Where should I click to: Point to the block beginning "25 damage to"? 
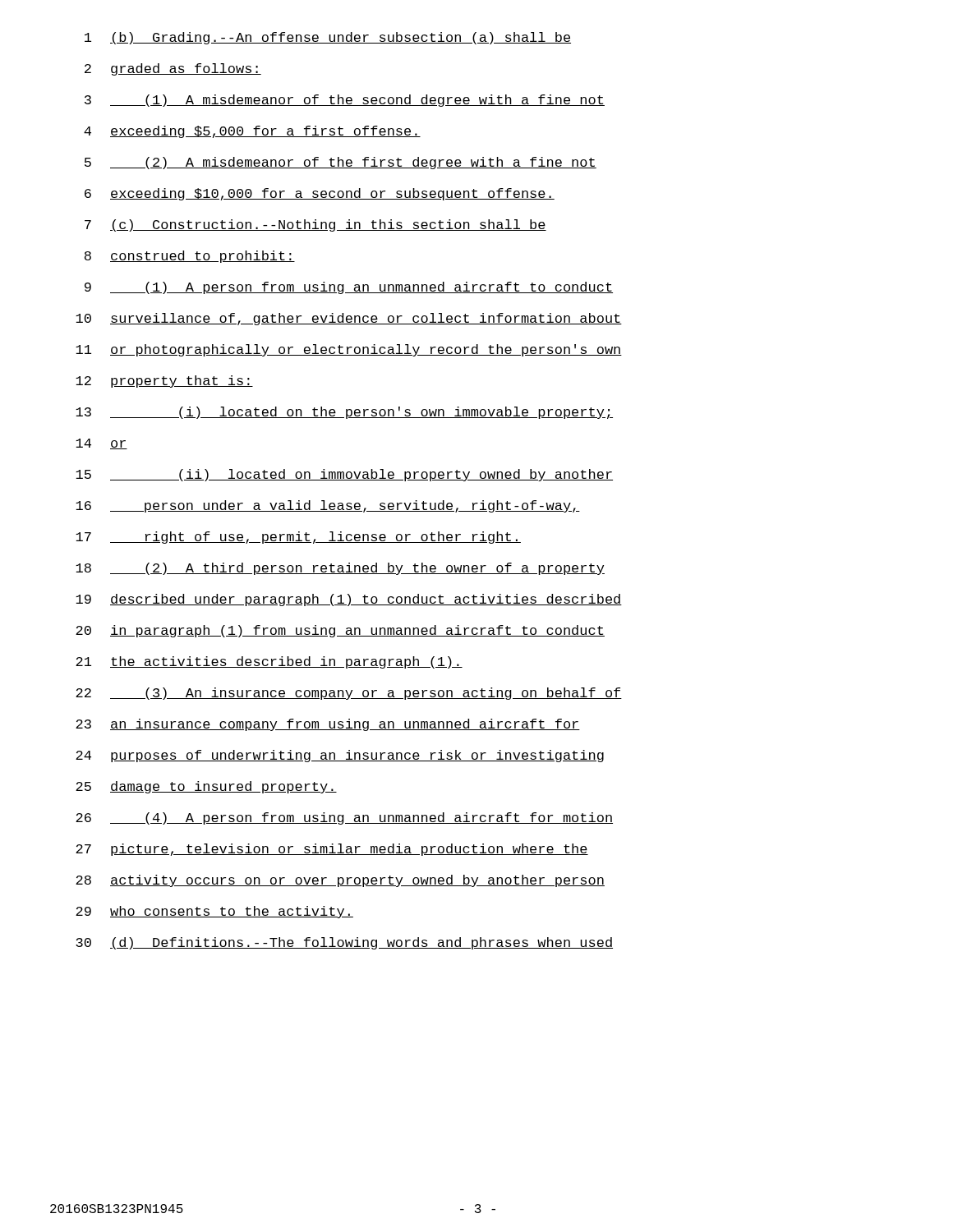pyautogui.click(x=206, y=787)
